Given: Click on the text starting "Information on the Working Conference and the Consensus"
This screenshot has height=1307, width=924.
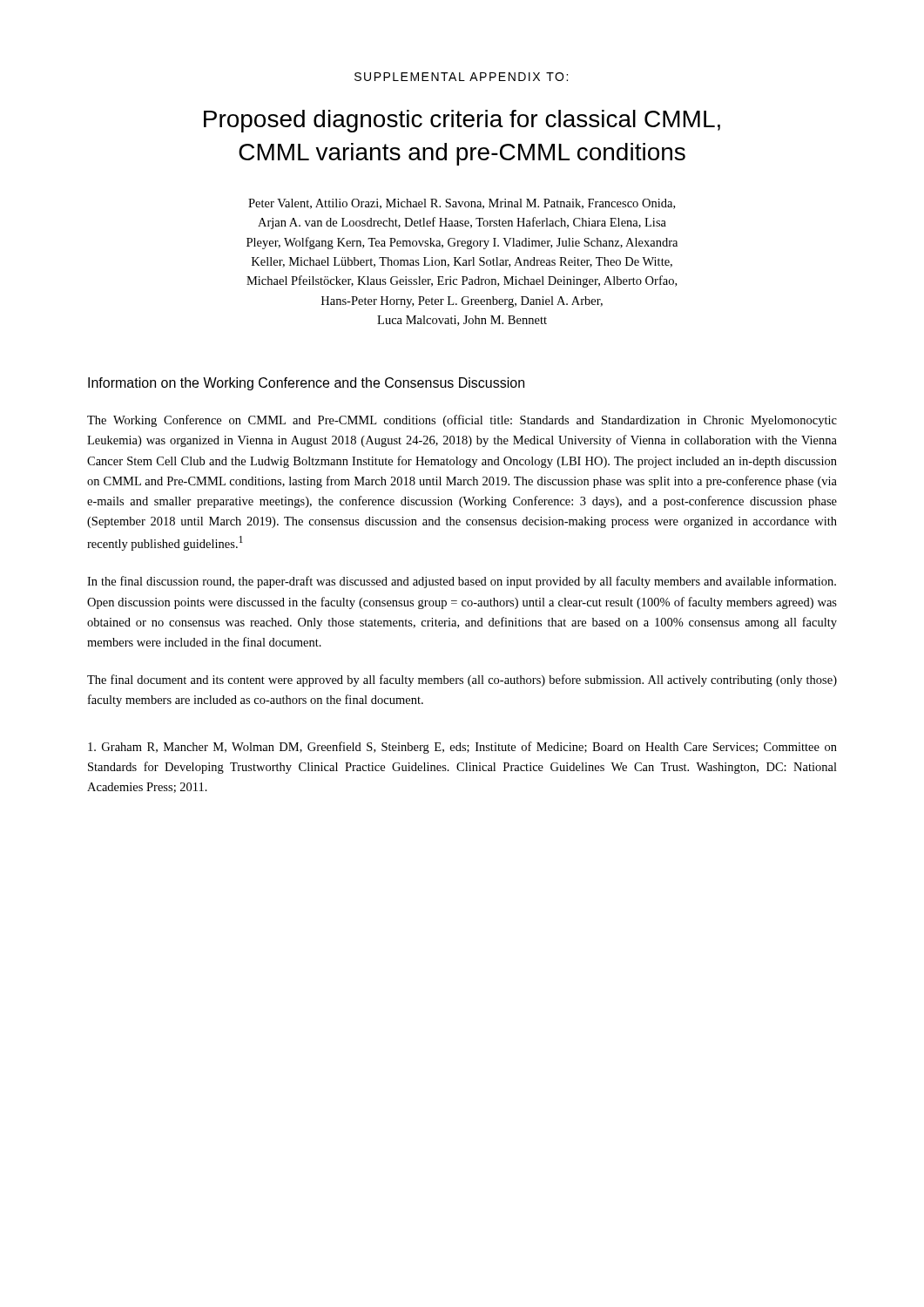Looking at the screenshot, I should coord(306,383).
